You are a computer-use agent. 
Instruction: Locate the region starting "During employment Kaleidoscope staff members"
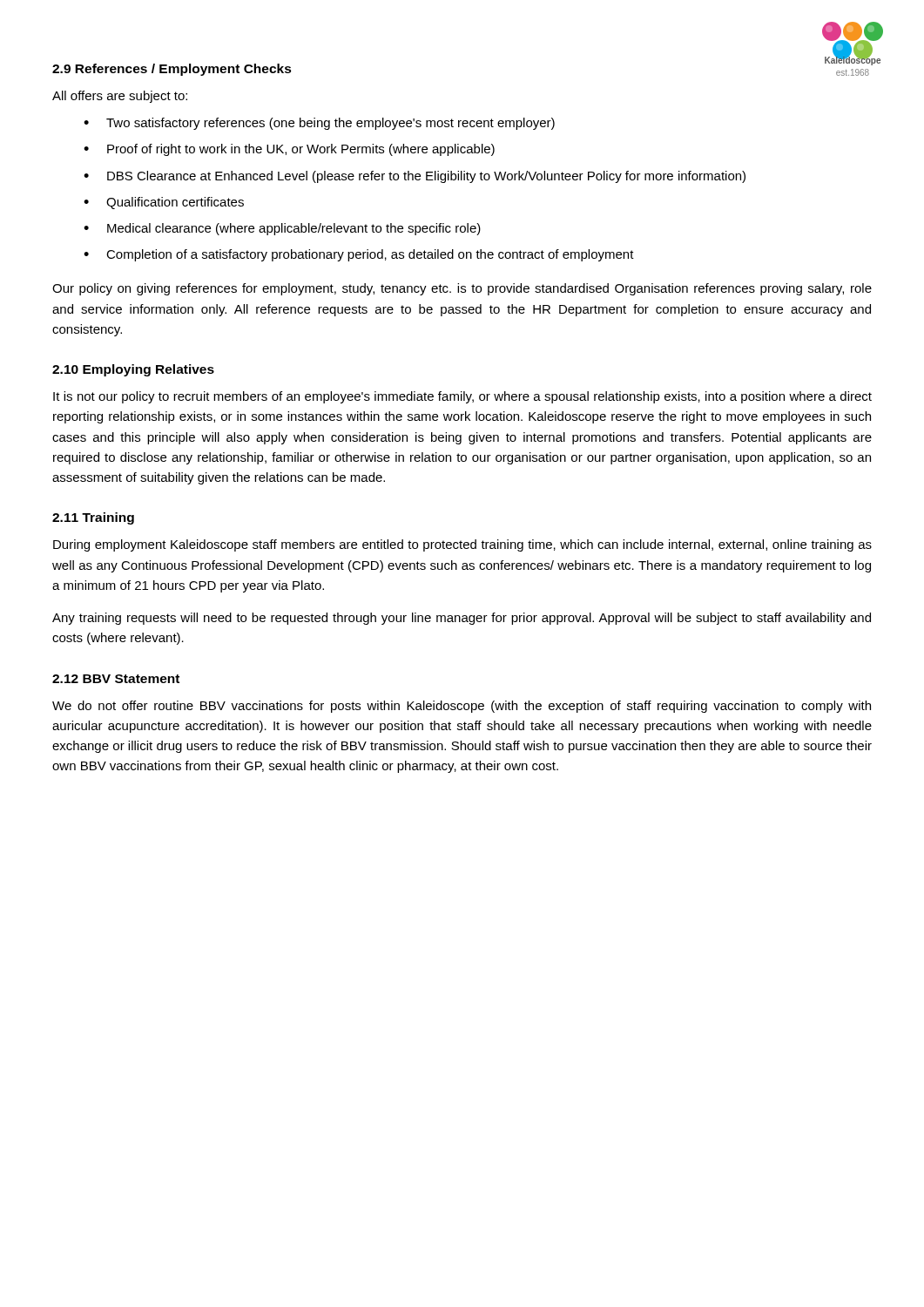[x=462, y=565]
